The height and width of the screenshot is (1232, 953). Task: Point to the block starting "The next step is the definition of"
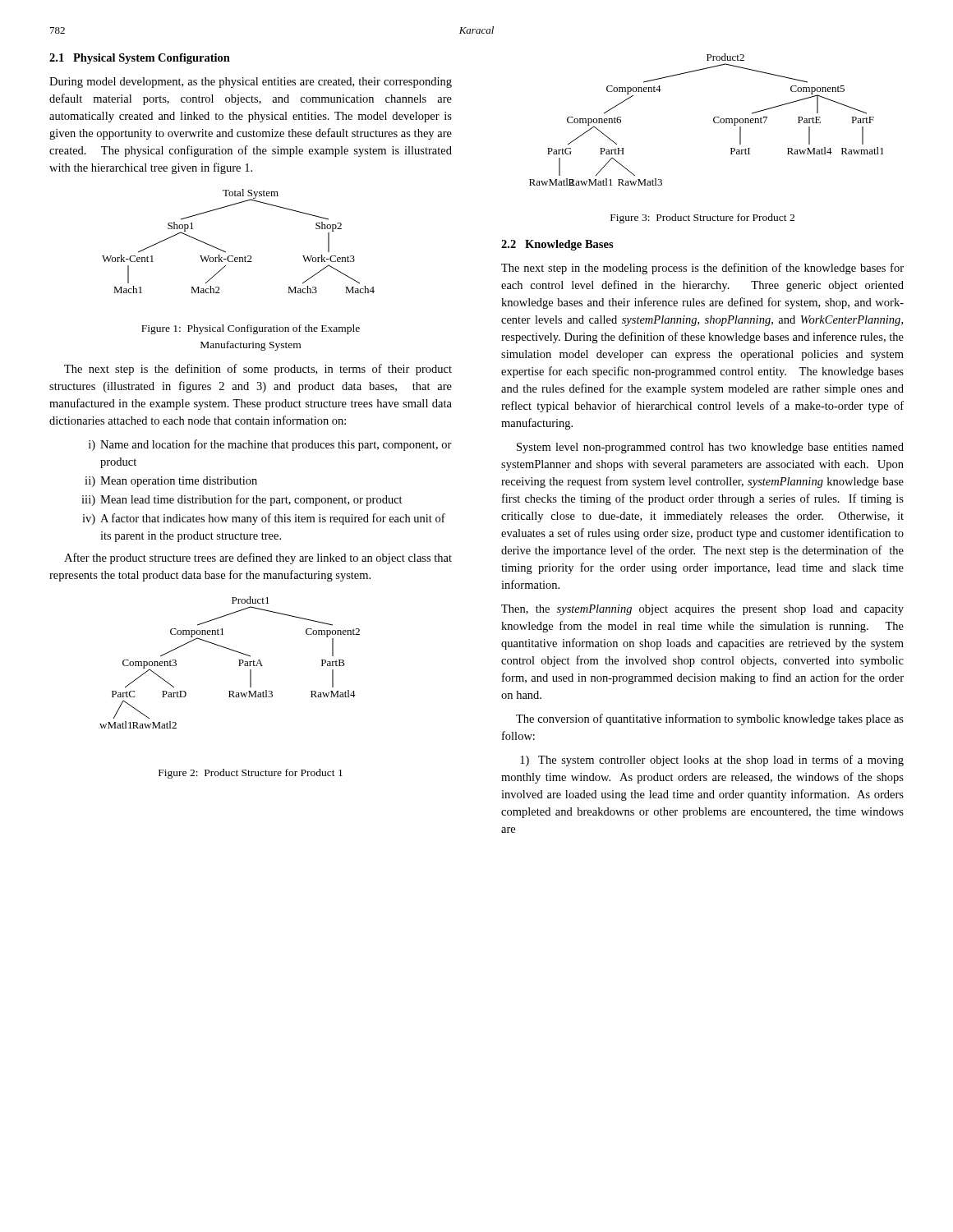[x=251, y=395]
